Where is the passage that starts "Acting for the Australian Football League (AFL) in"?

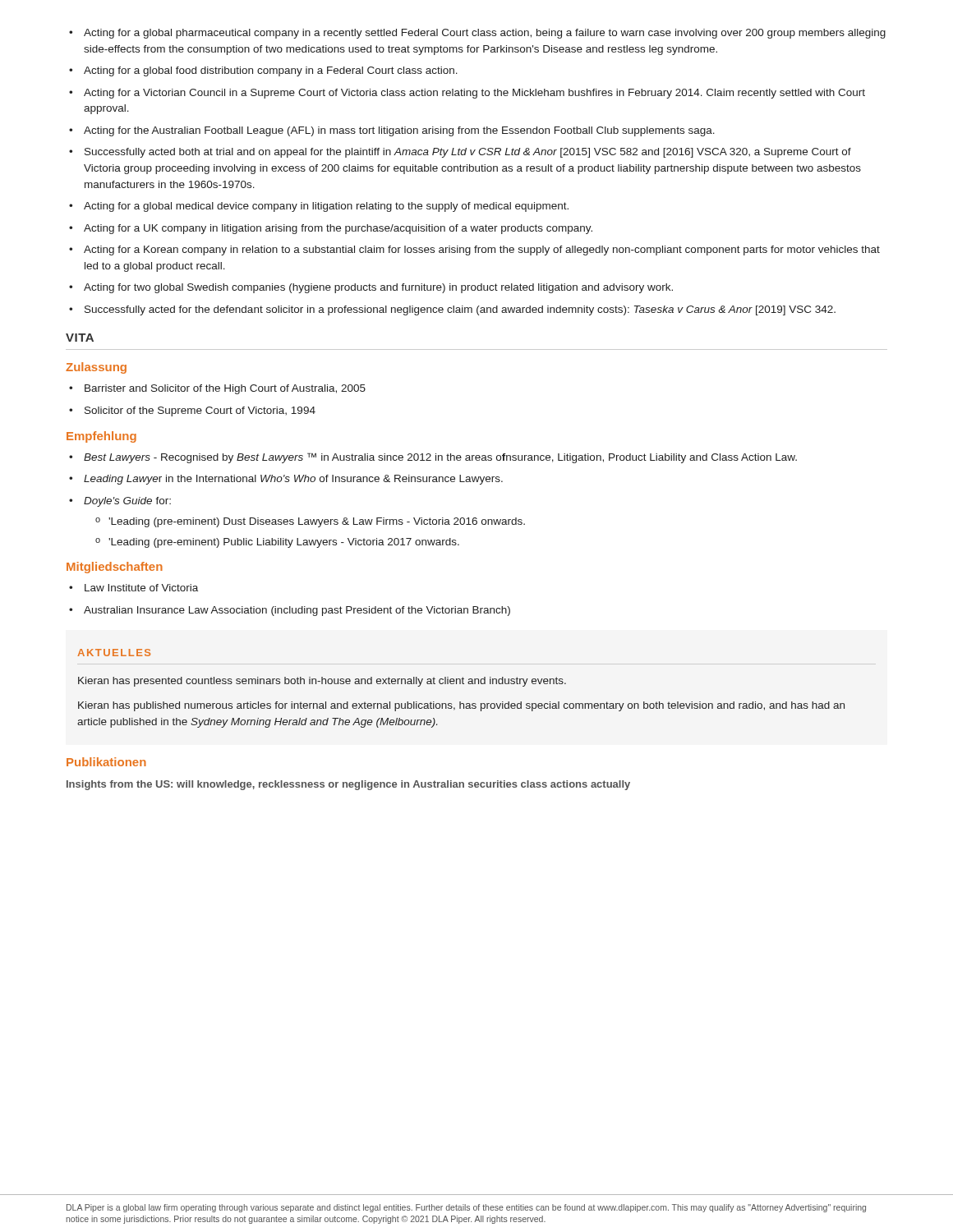click(x=476, y=130)
